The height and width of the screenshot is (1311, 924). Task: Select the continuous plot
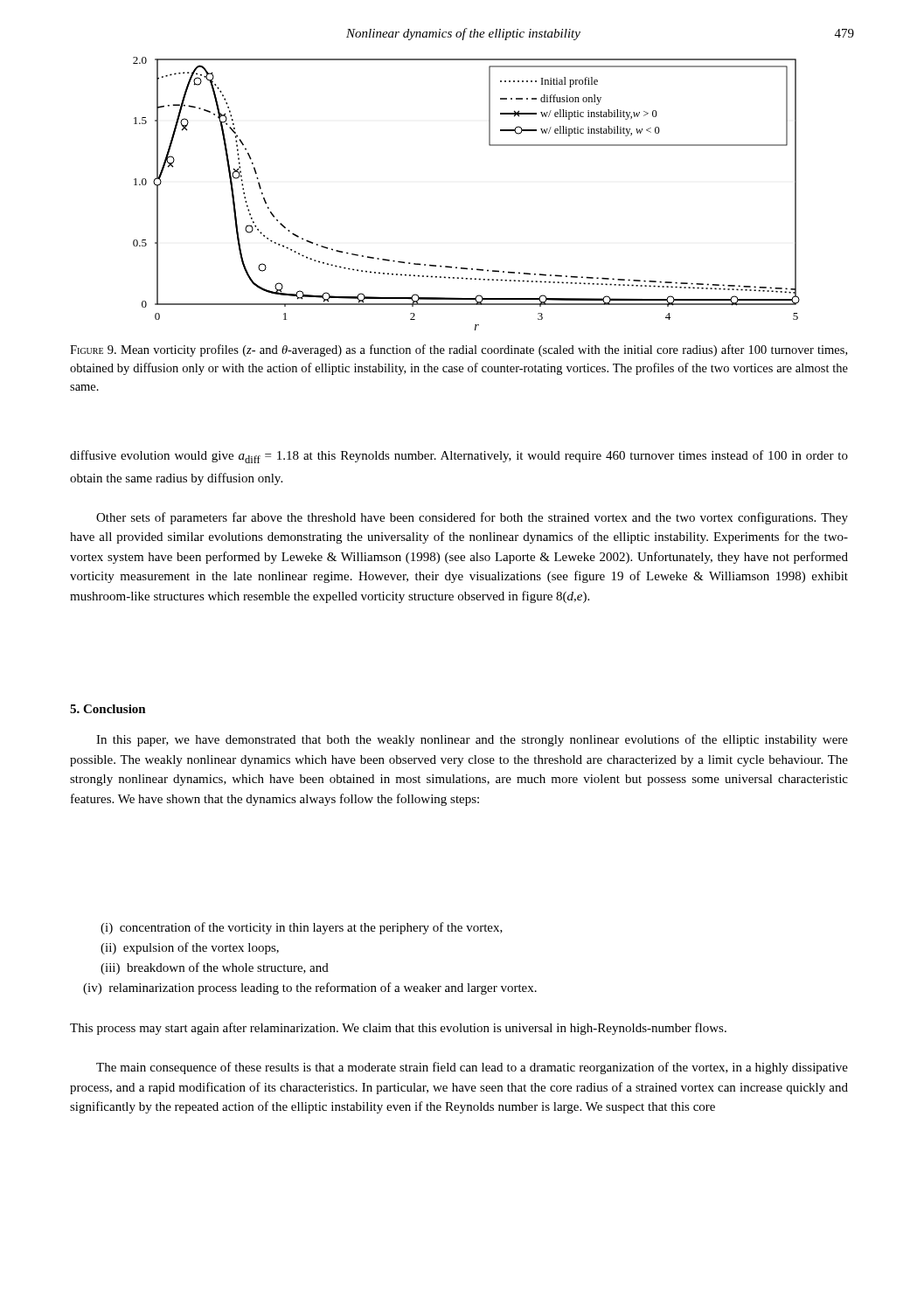click(x=463, y=194)
